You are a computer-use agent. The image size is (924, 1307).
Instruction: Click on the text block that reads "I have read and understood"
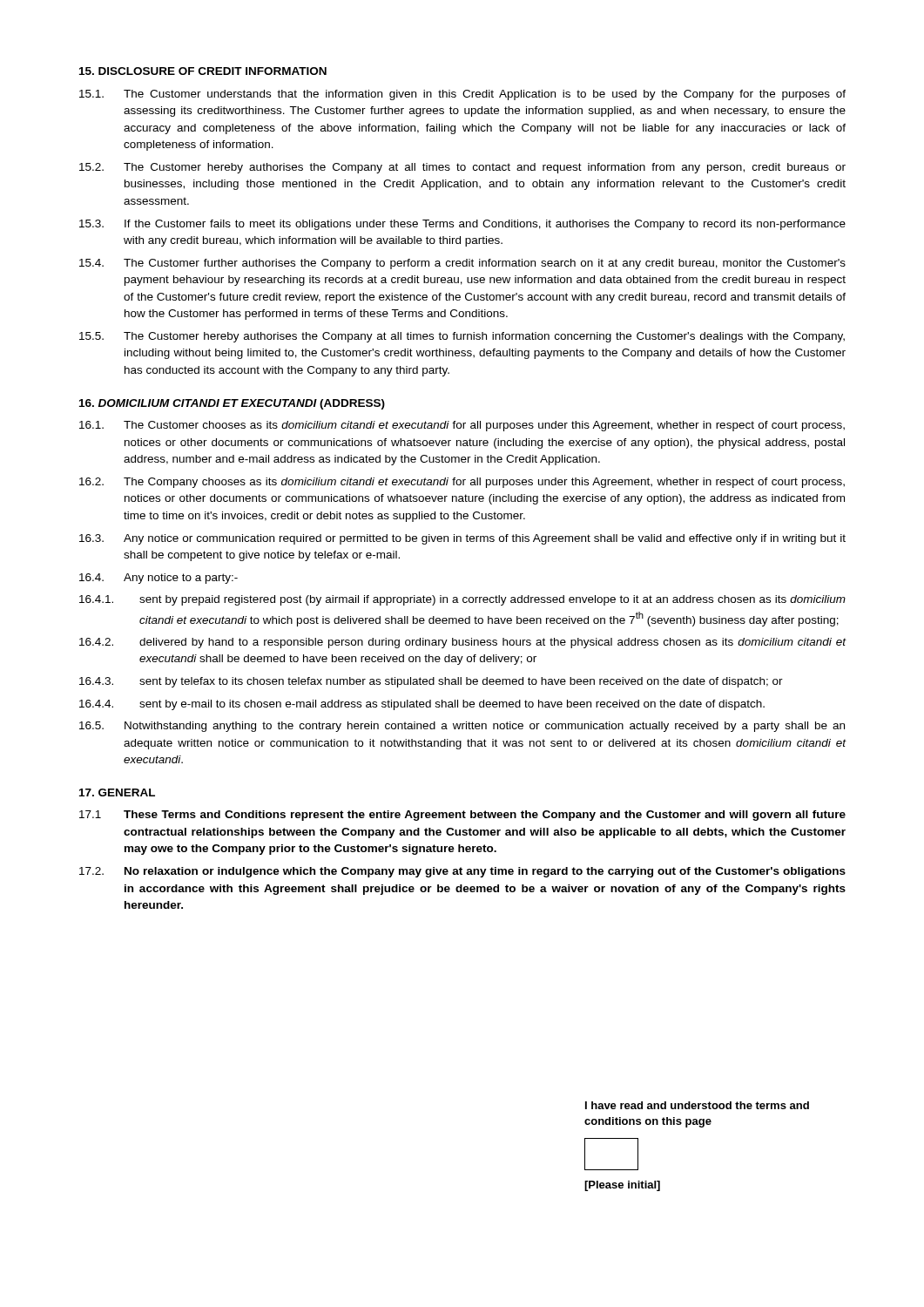pyautogui.click(x=697, y=1113)
